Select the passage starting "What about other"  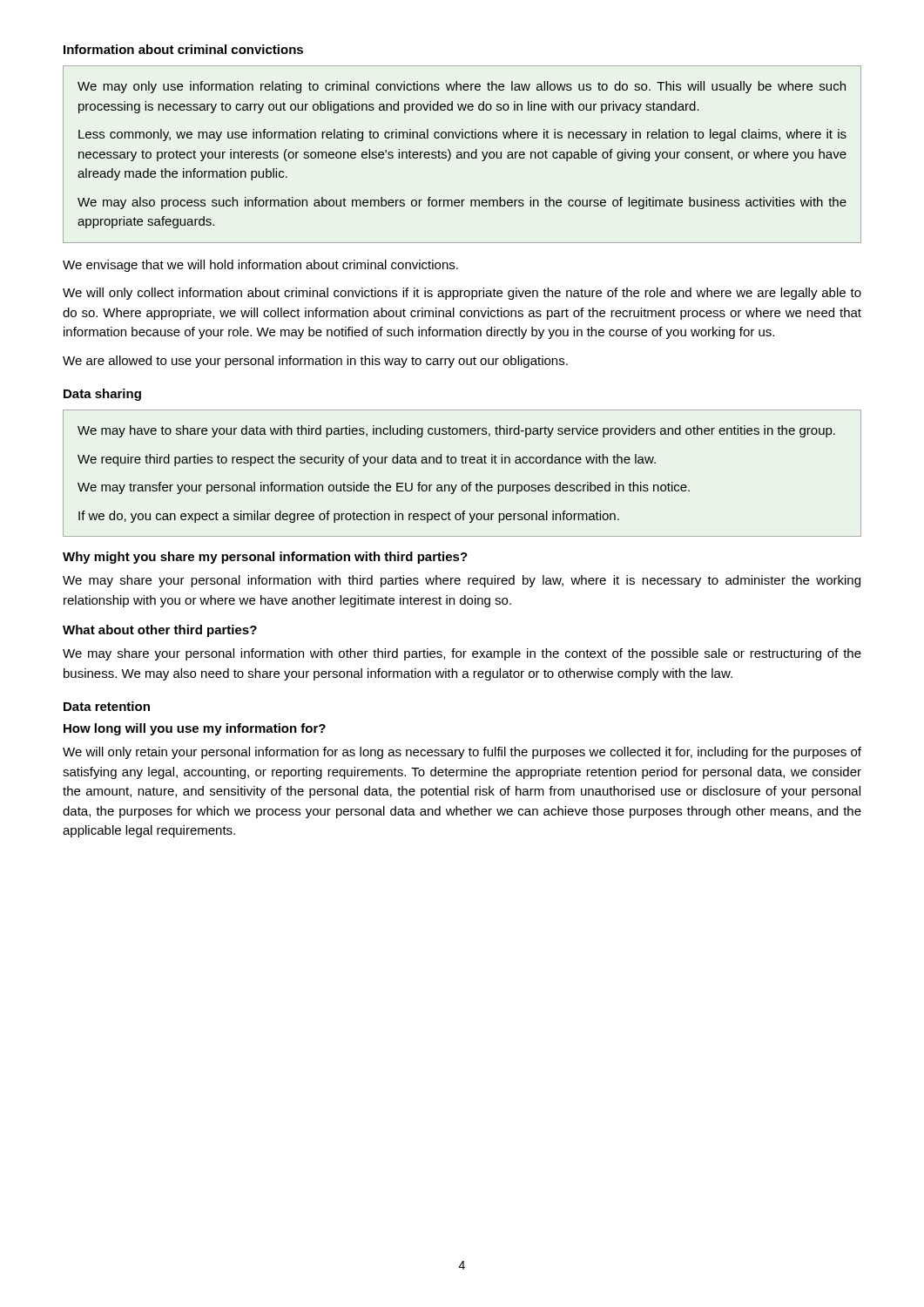(x=160, y=630)
